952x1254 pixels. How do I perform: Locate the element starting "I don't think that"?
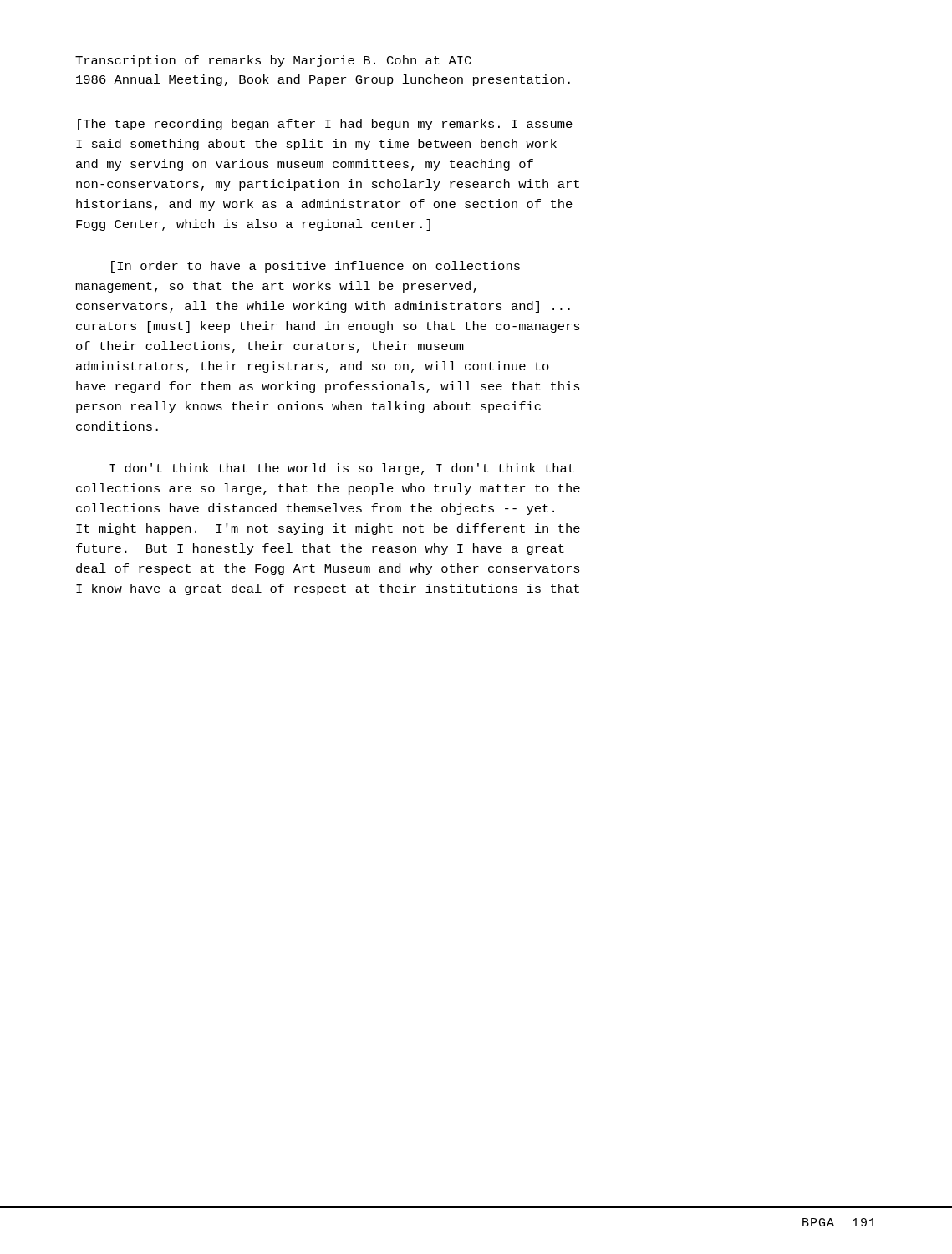pos(476,529)
